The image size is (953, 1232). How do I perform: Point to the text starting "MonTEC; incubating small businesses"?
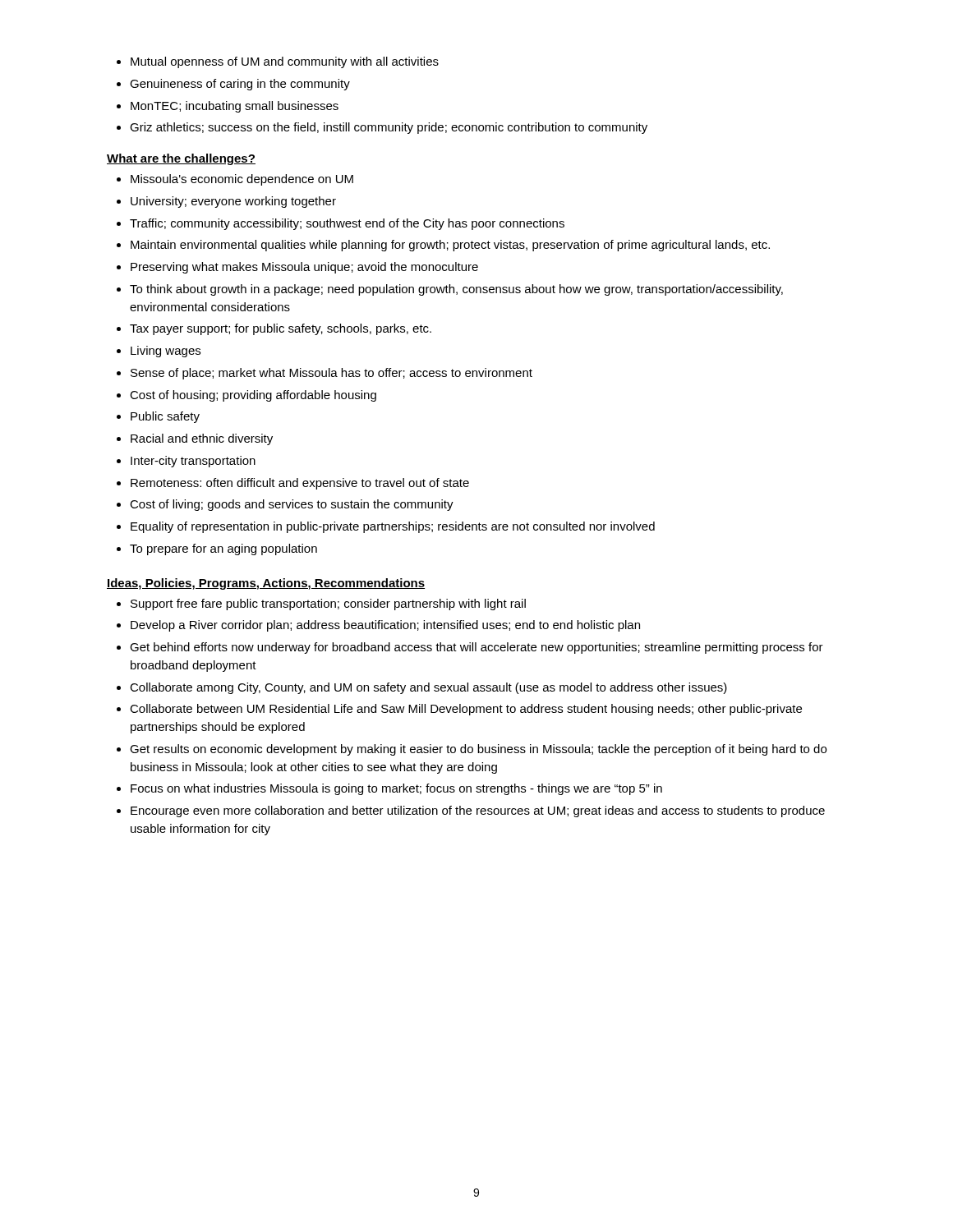pos(235,107)
